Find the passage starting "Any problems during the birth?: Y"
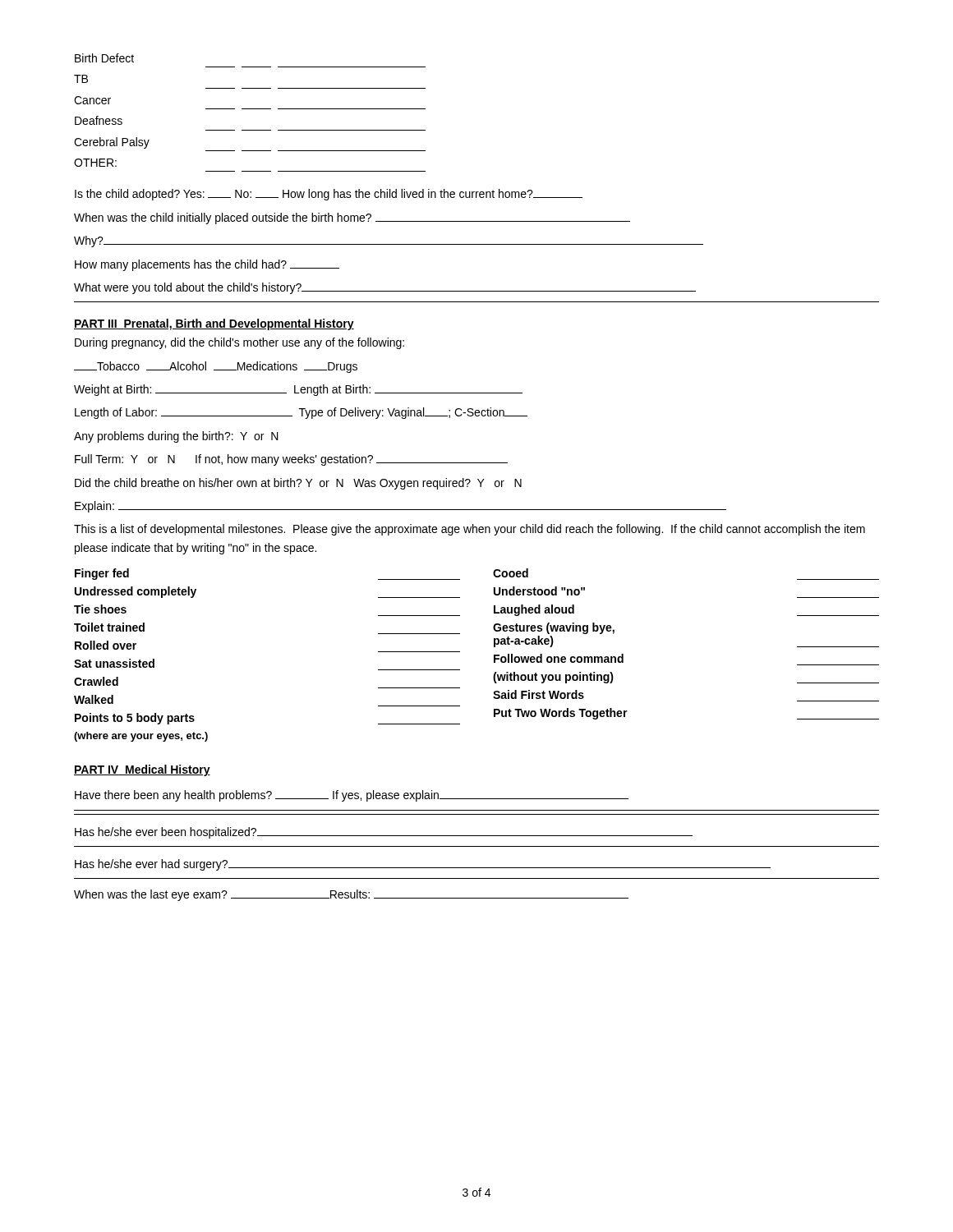Viewport: 953px width, 1232px height. pyautogui.click(x=176, y=436)
